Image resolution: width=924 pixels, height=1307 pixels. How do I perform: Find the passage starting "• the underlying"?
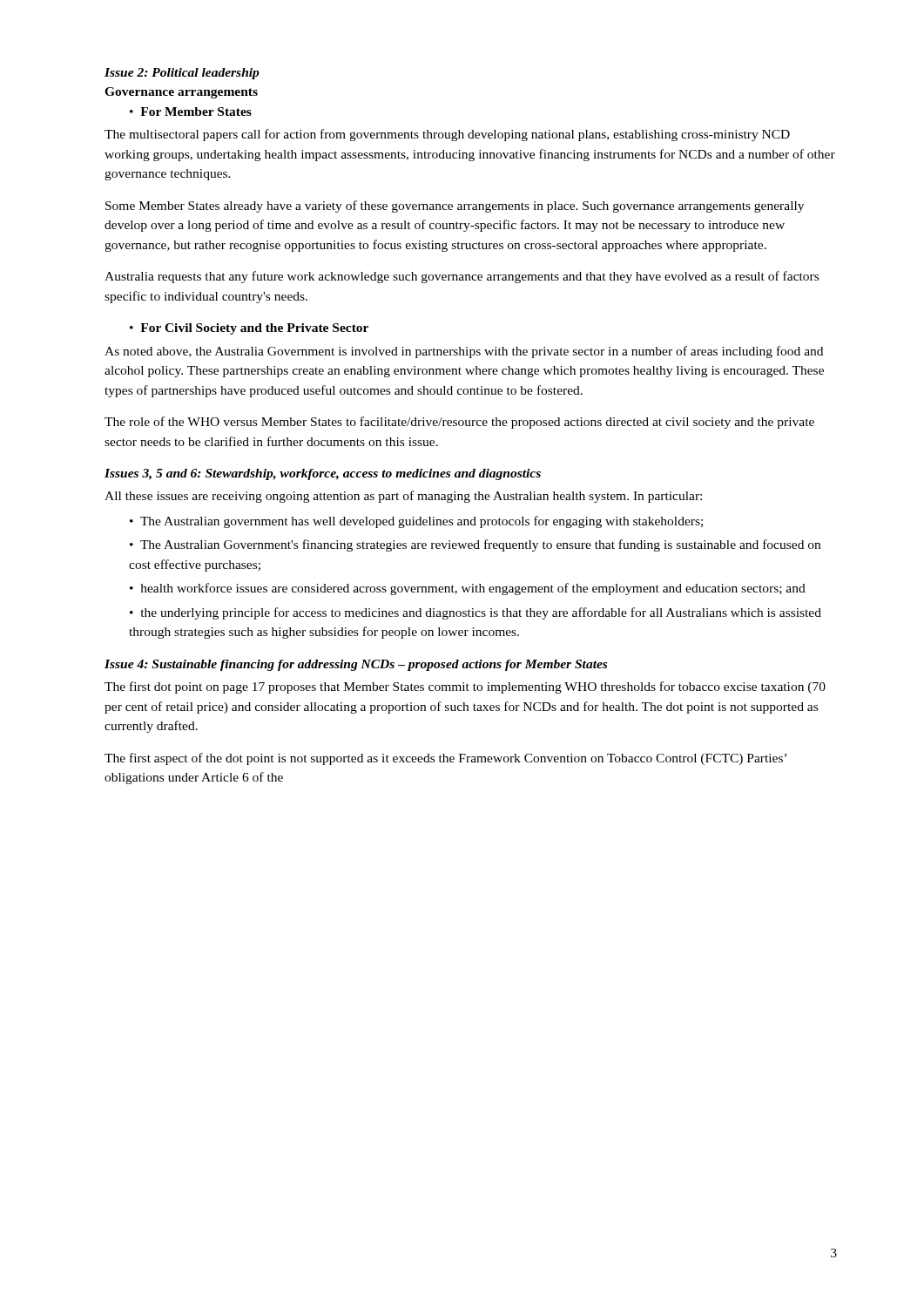[x=475, y=622]
